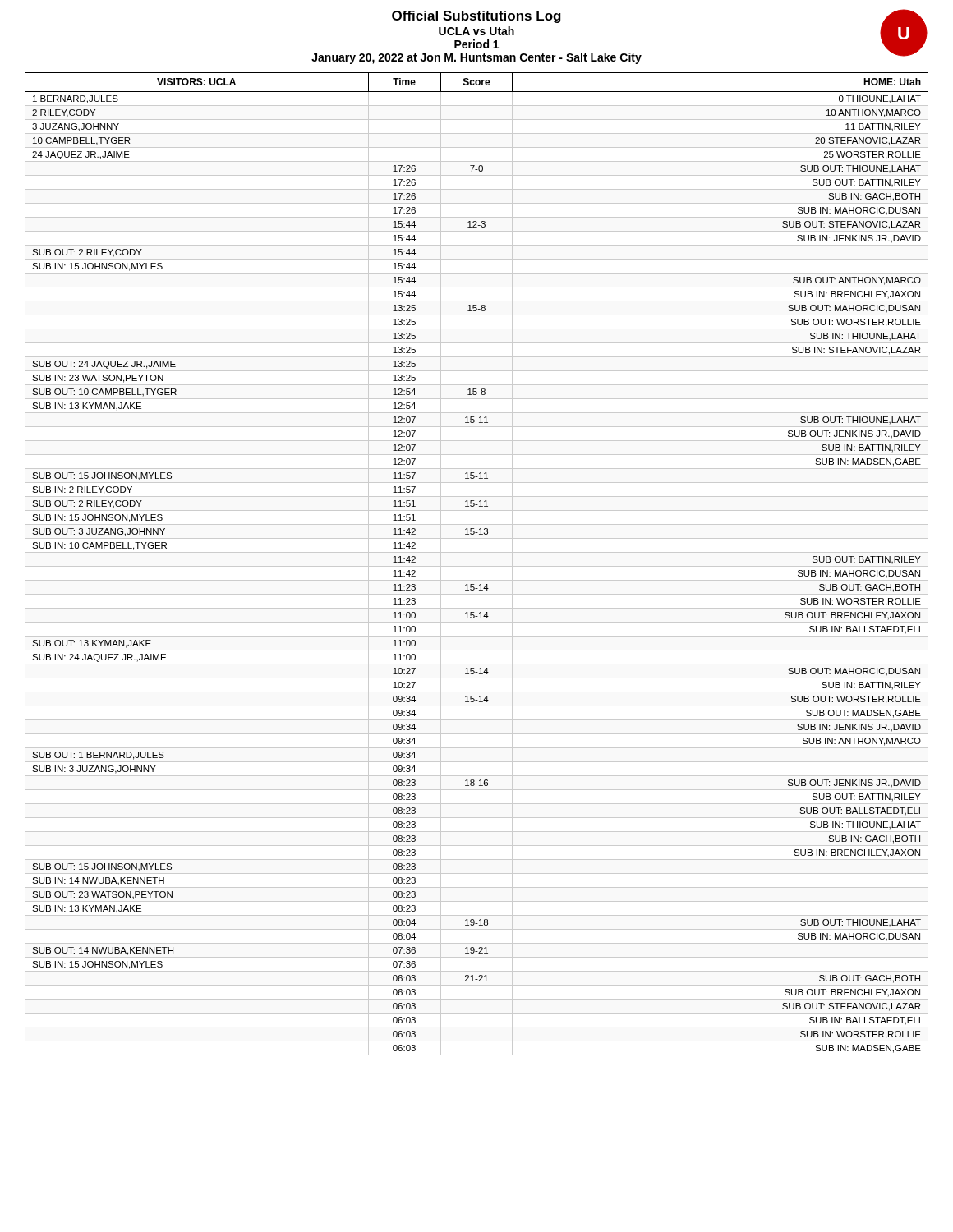The width and height of the screenshot is (953, 1232).
Task: Find the table
Action: 476,564
